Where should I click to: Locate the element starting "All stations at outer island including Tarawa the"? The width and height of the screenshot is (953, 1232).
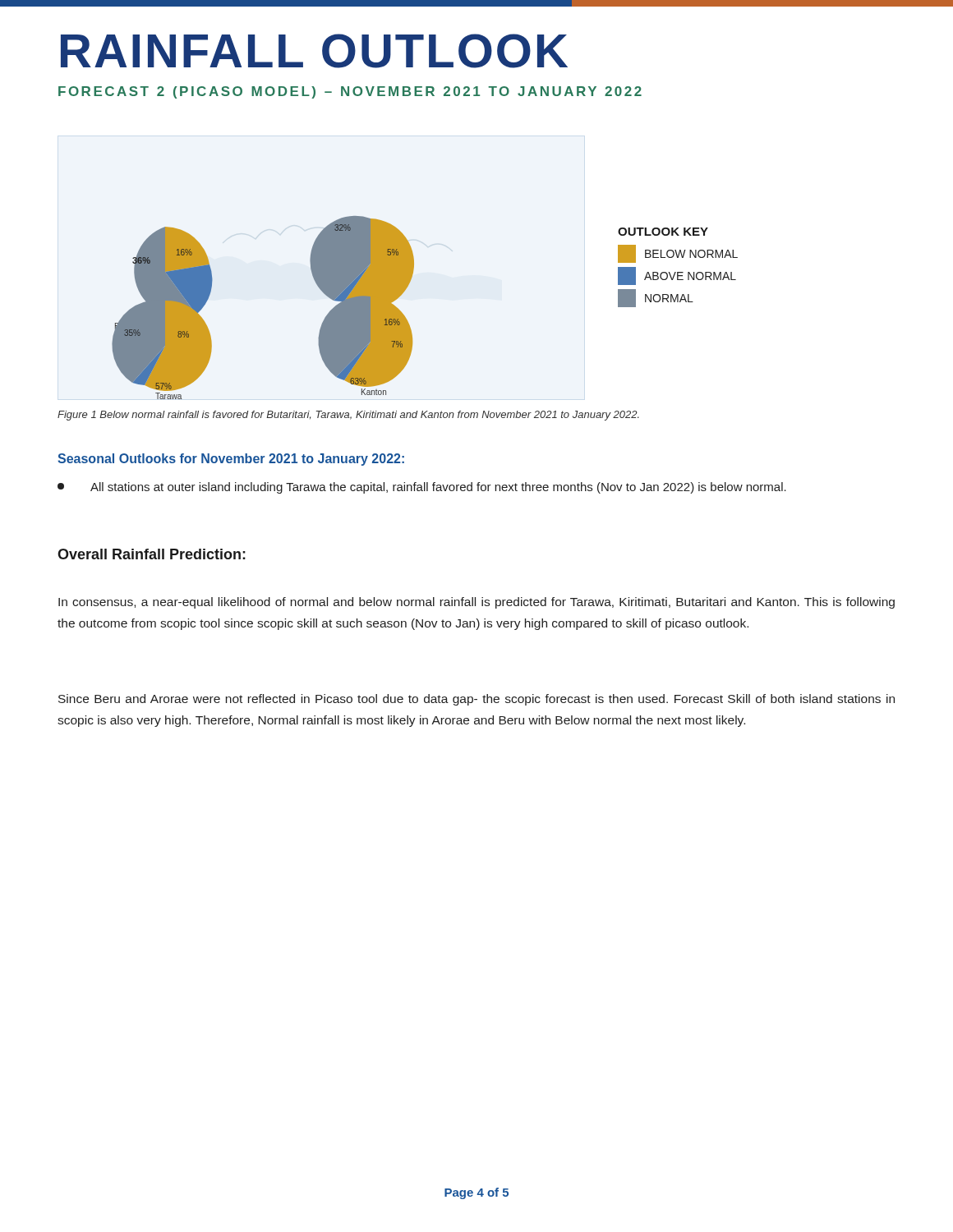(x=444, y=487)
